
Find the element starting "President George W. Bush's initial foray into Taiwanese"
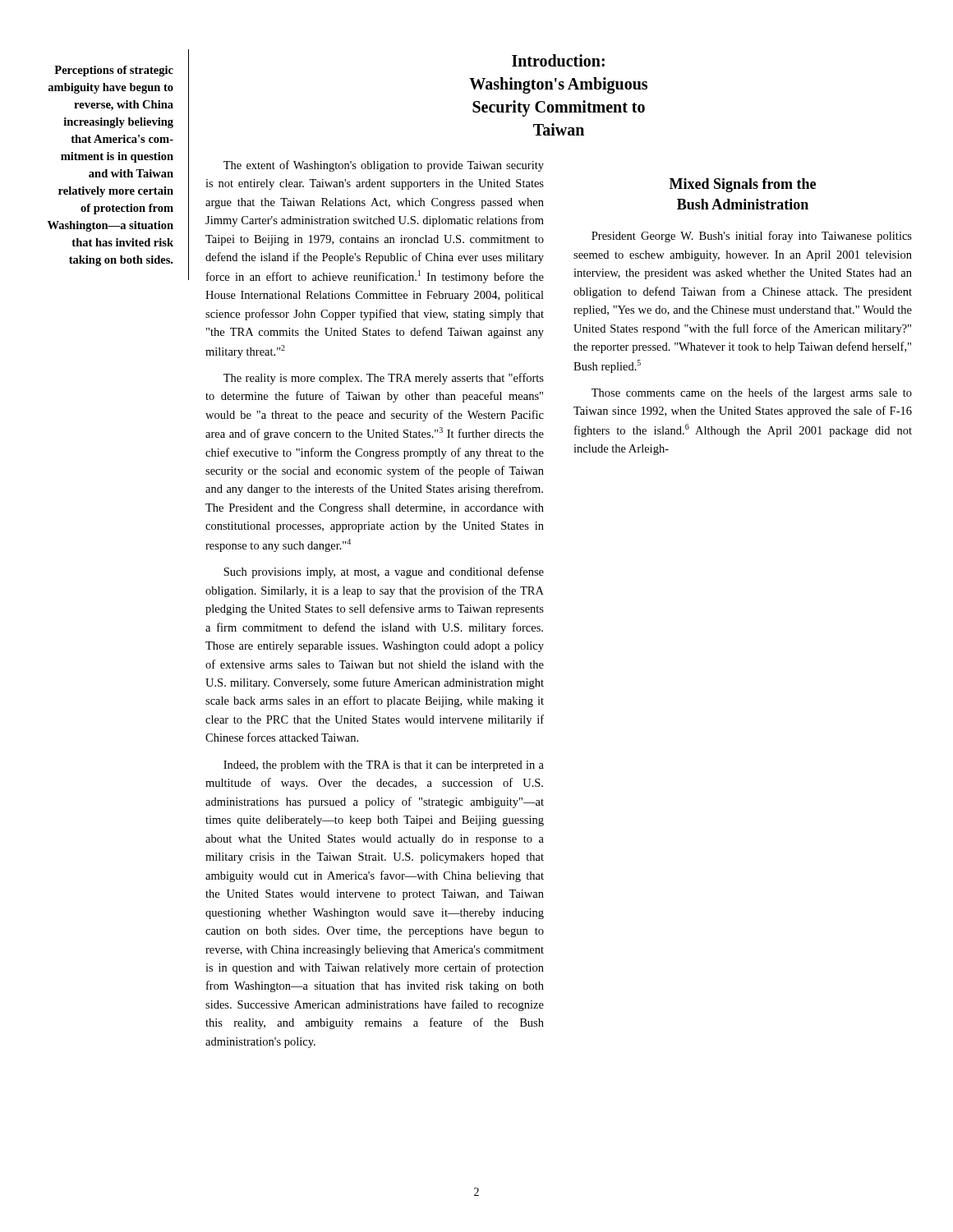click(743, 301)
